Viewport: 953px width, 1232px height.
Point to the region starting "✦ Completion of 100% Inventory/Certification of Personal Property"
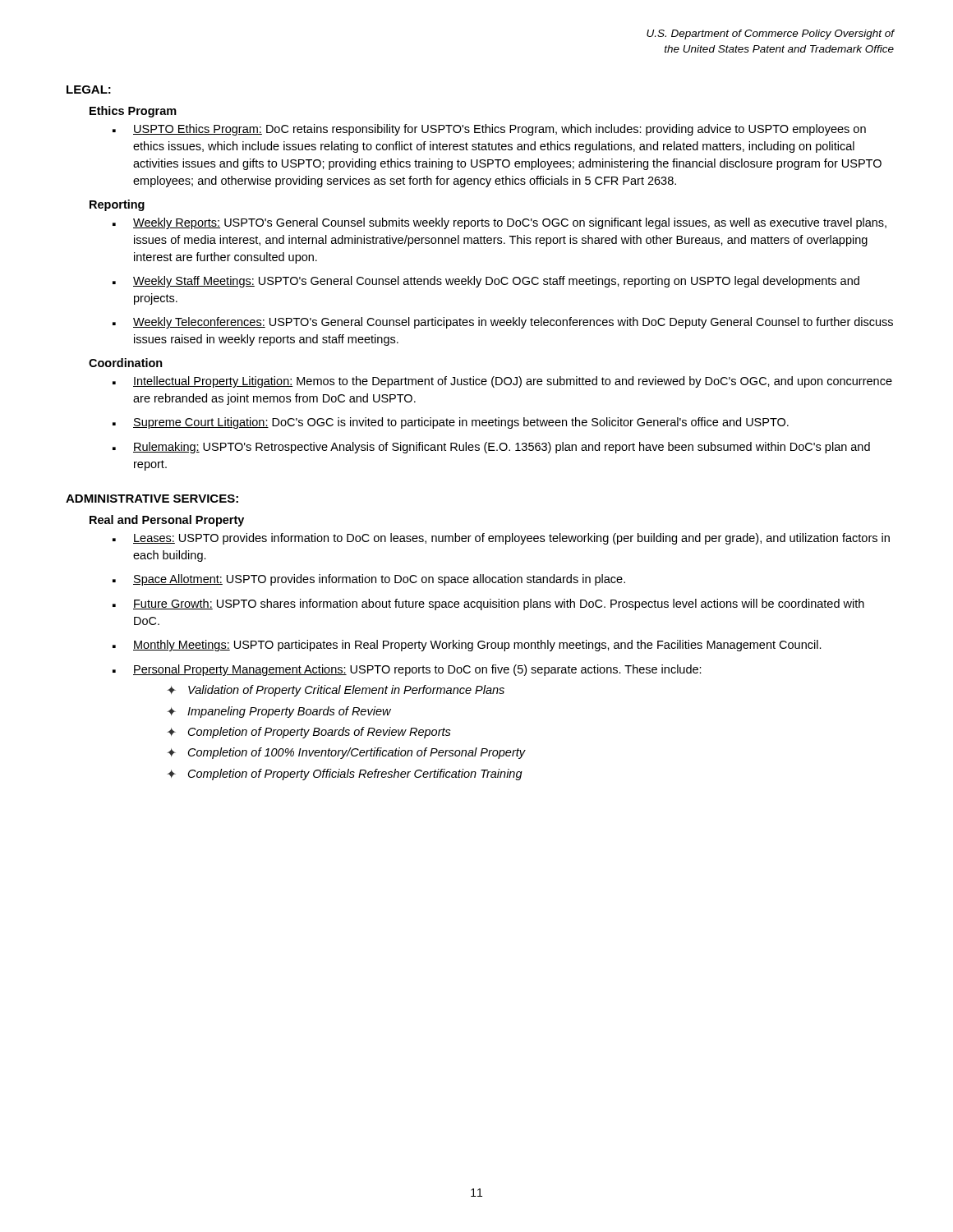tap(530, 754)
